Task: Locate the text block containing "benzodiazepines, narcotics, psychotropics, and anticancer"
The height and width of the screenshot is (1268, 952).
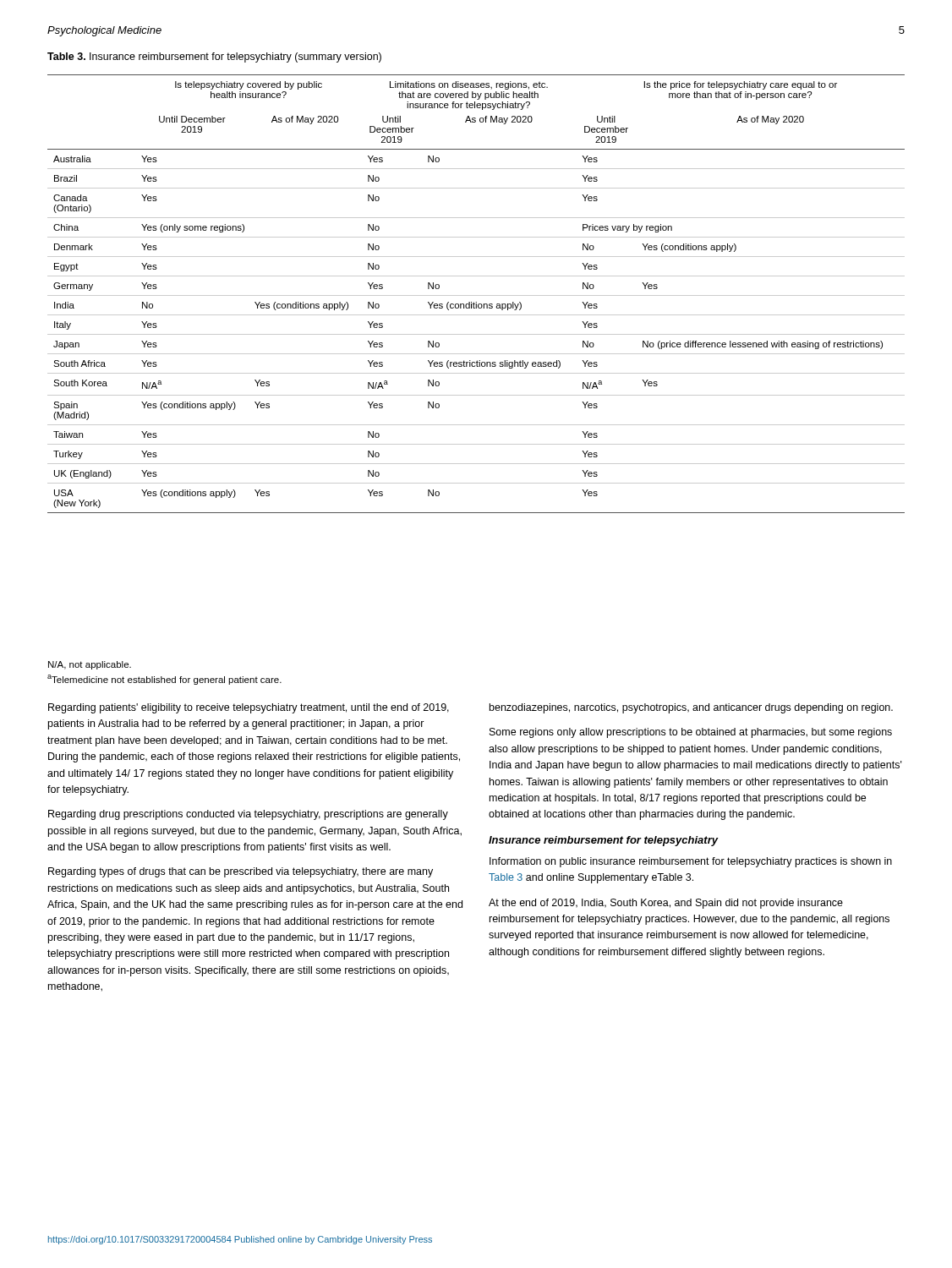Action: (691, 708)
